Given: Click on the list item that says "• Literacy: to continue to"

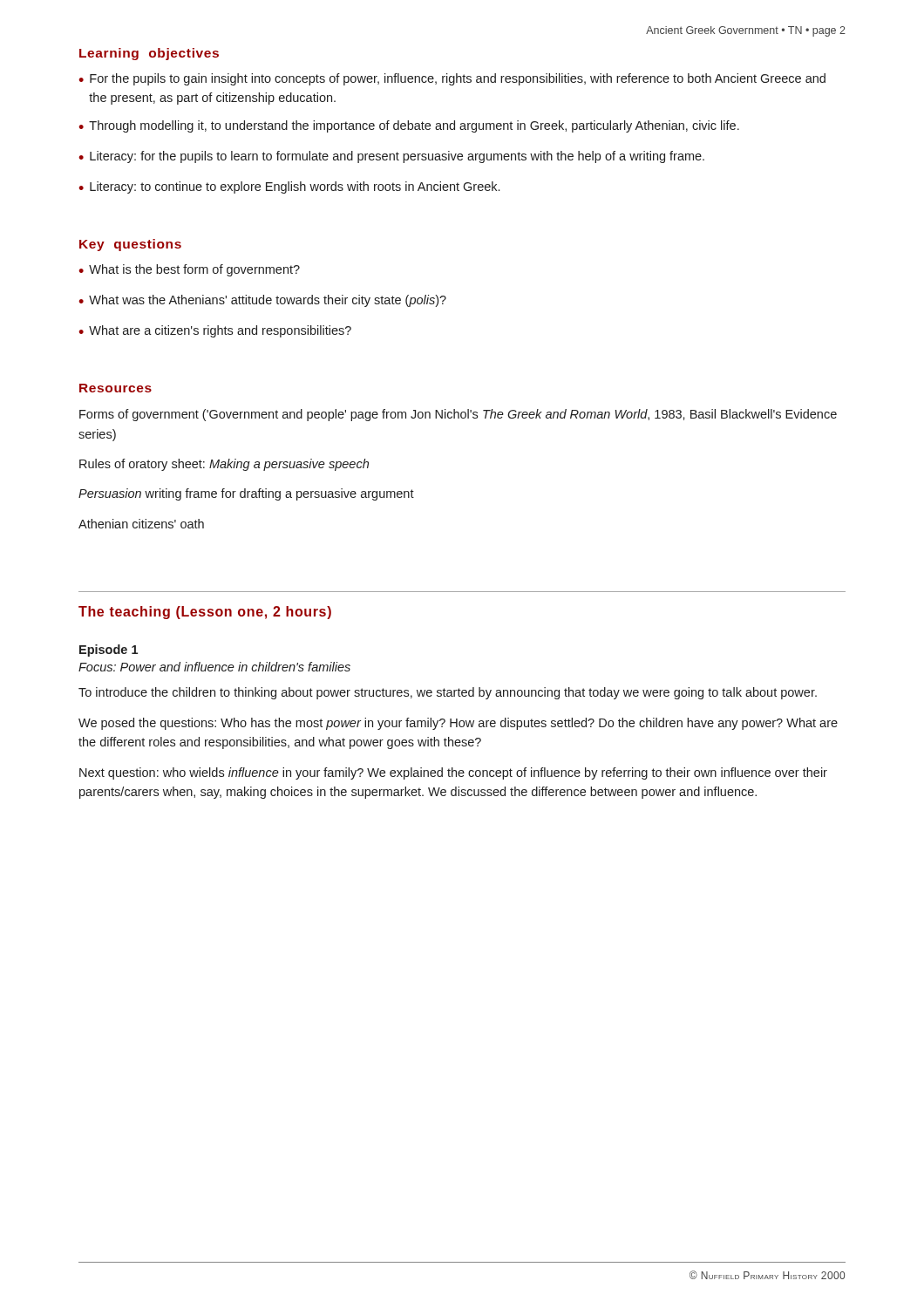Looking at the screenshot, I should tap(290, 189).
